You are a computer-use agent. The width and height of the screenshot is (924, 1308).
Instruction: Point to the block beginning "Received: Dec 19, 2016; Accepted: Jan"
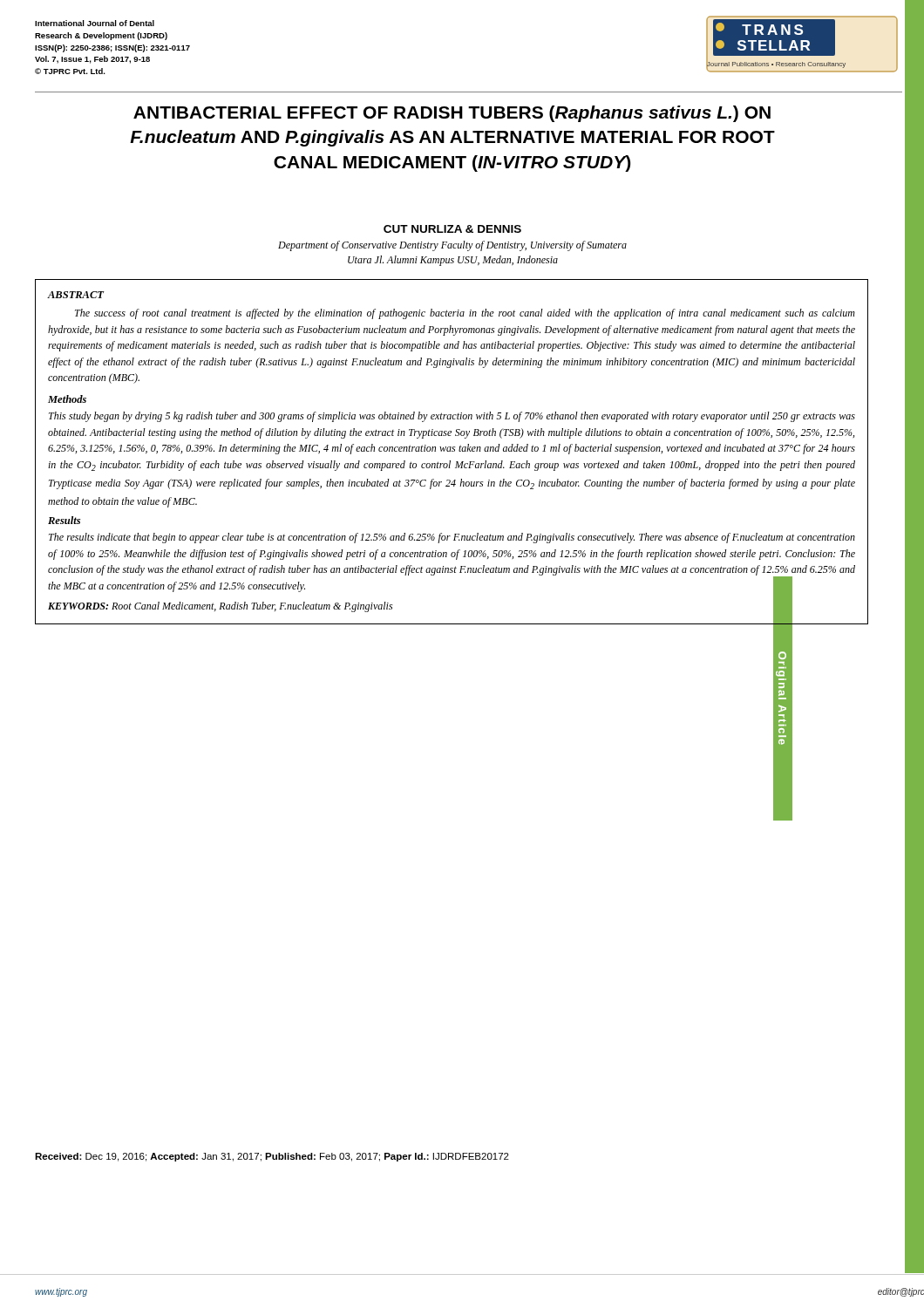tap(452, 1156)
